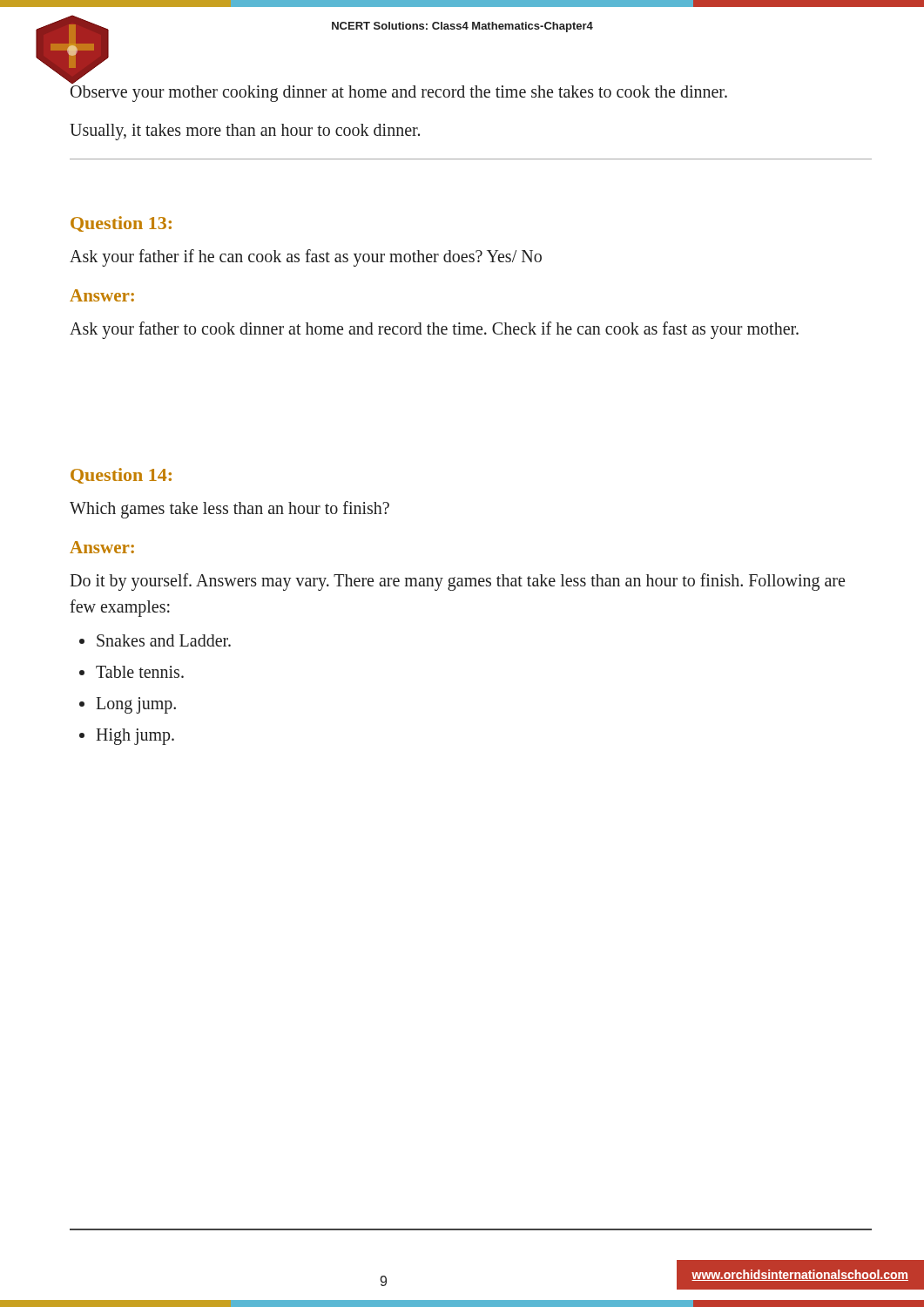Select the passage starting "Ask your father if he"
This screenshot has height=1307, width=924.
pos(306,256)
